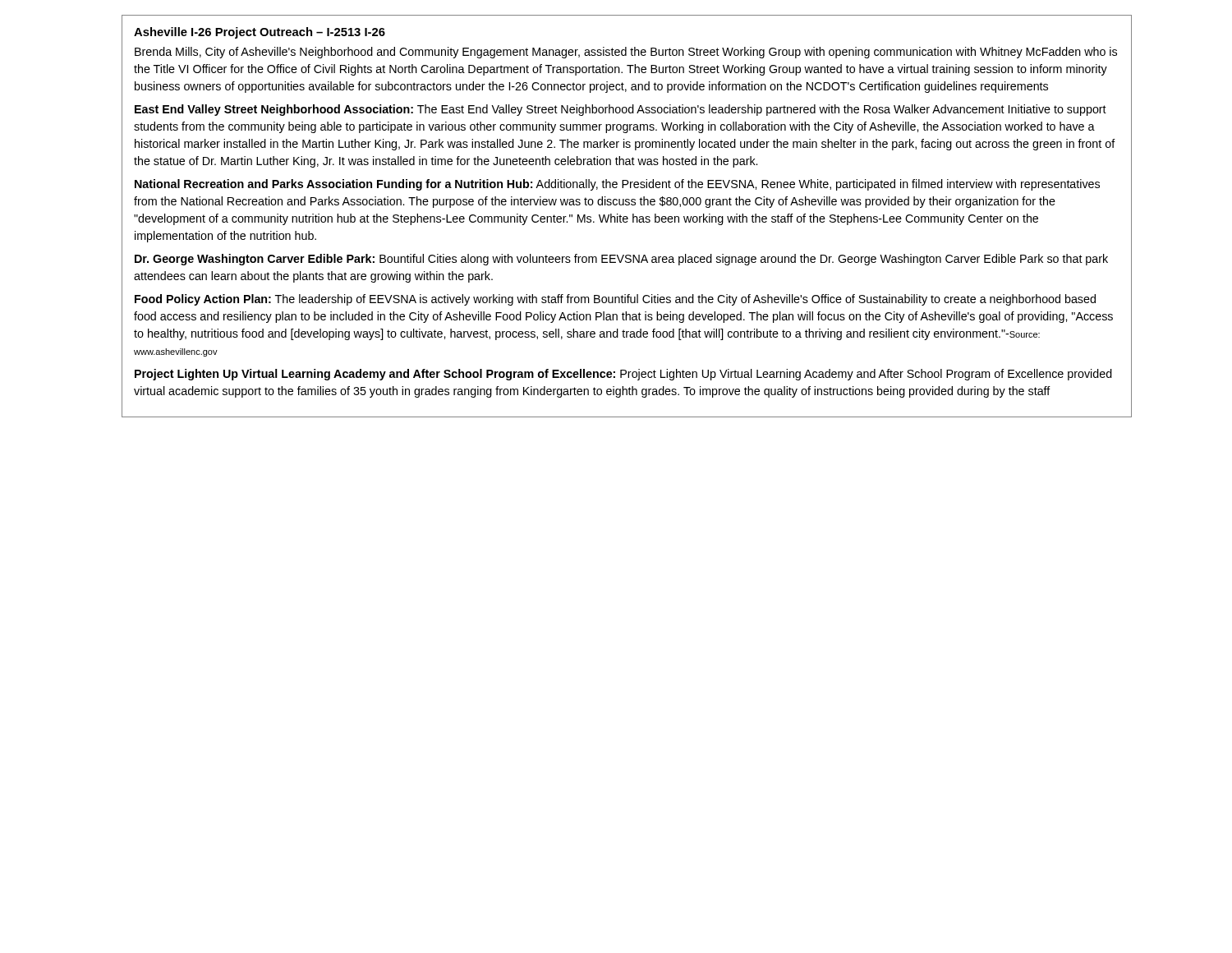Select the text block starting "Asheville I-26 Project"

point(260,32)
